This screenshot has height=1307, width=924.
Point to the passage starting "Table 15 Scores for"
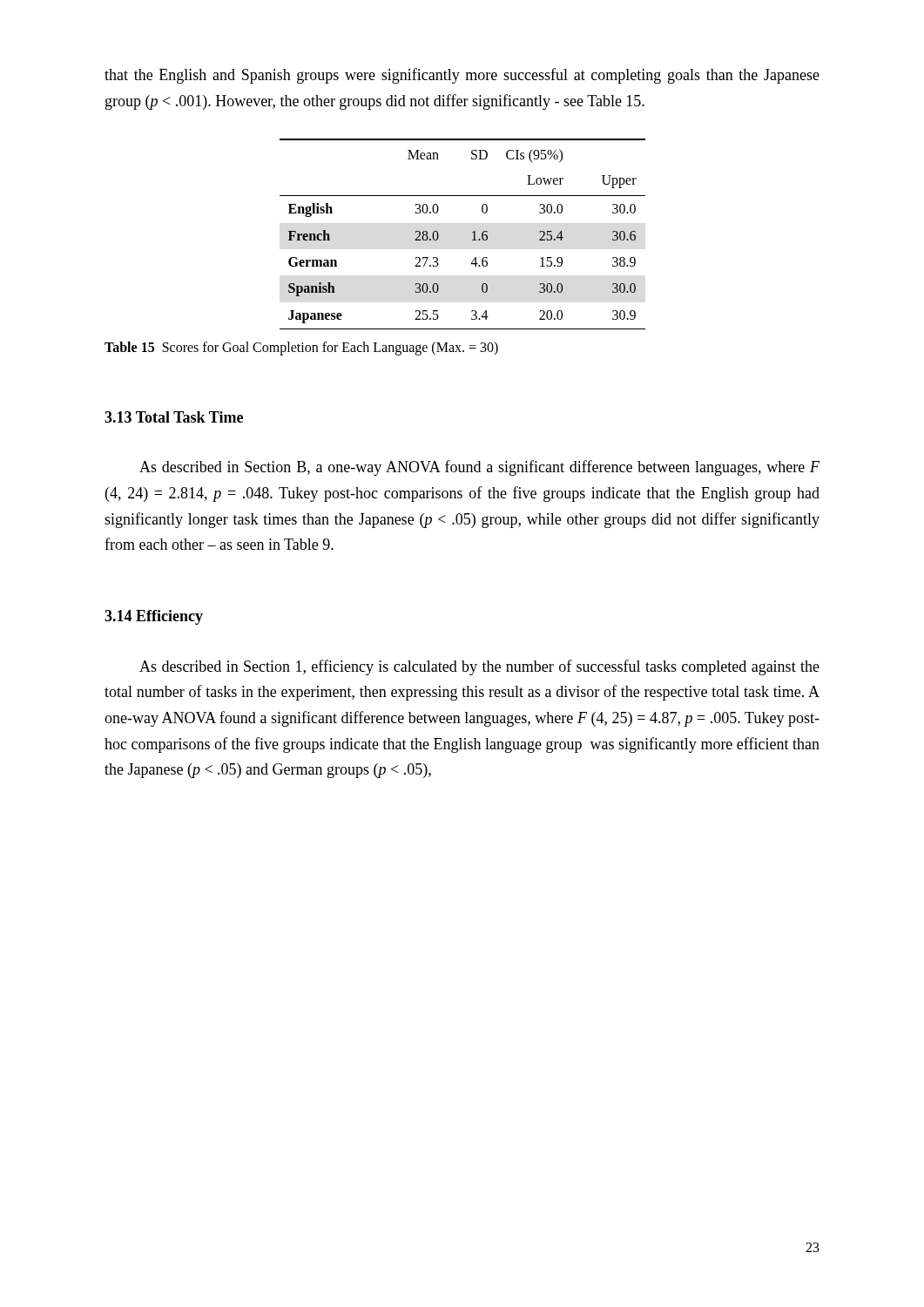click(301, 347)
